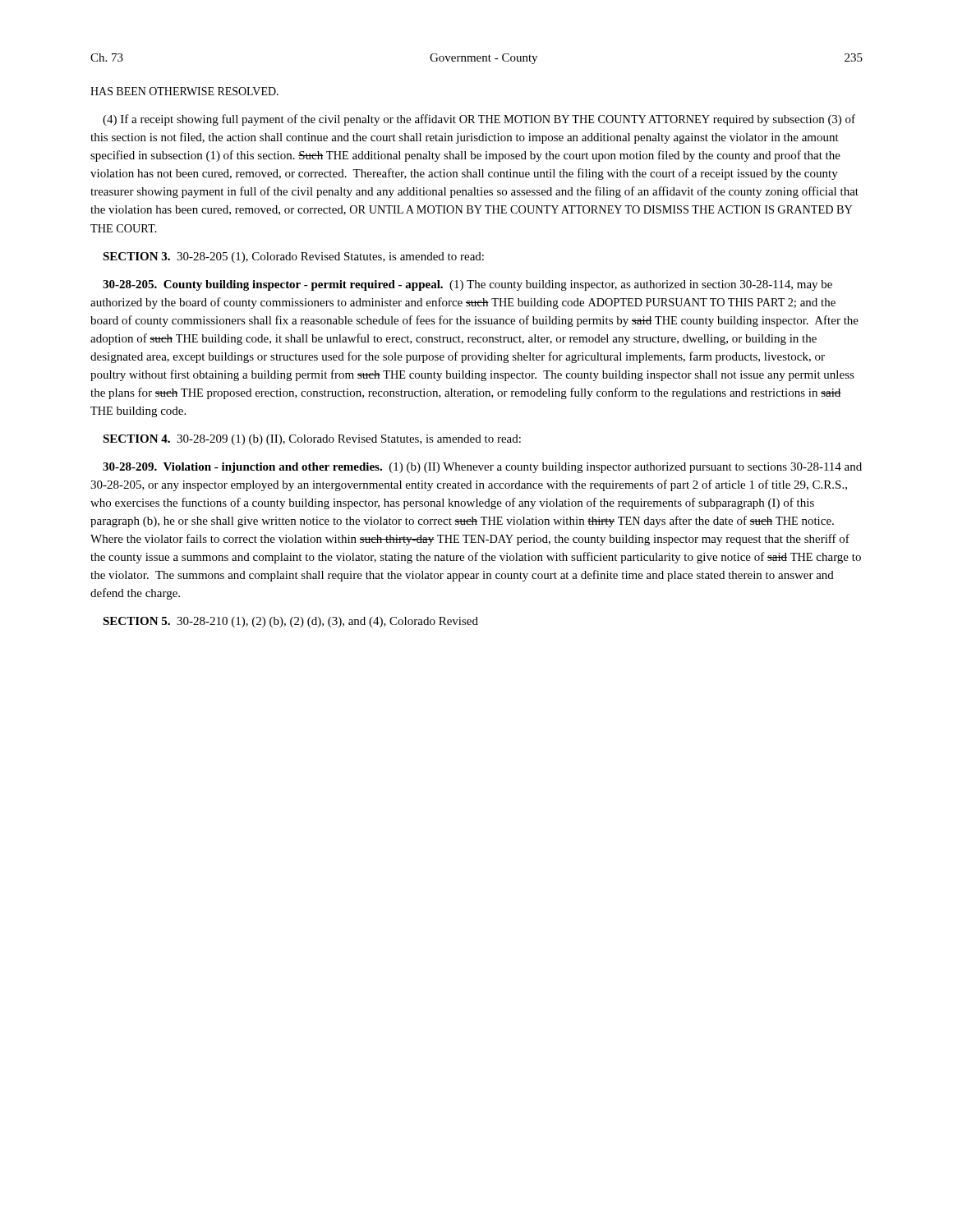Find the text with the text "HAS BEEN OTHERWISE RESOLVED."
Image resolution: width=953 pixels, height=1232 pixels.
coord(185,91)
